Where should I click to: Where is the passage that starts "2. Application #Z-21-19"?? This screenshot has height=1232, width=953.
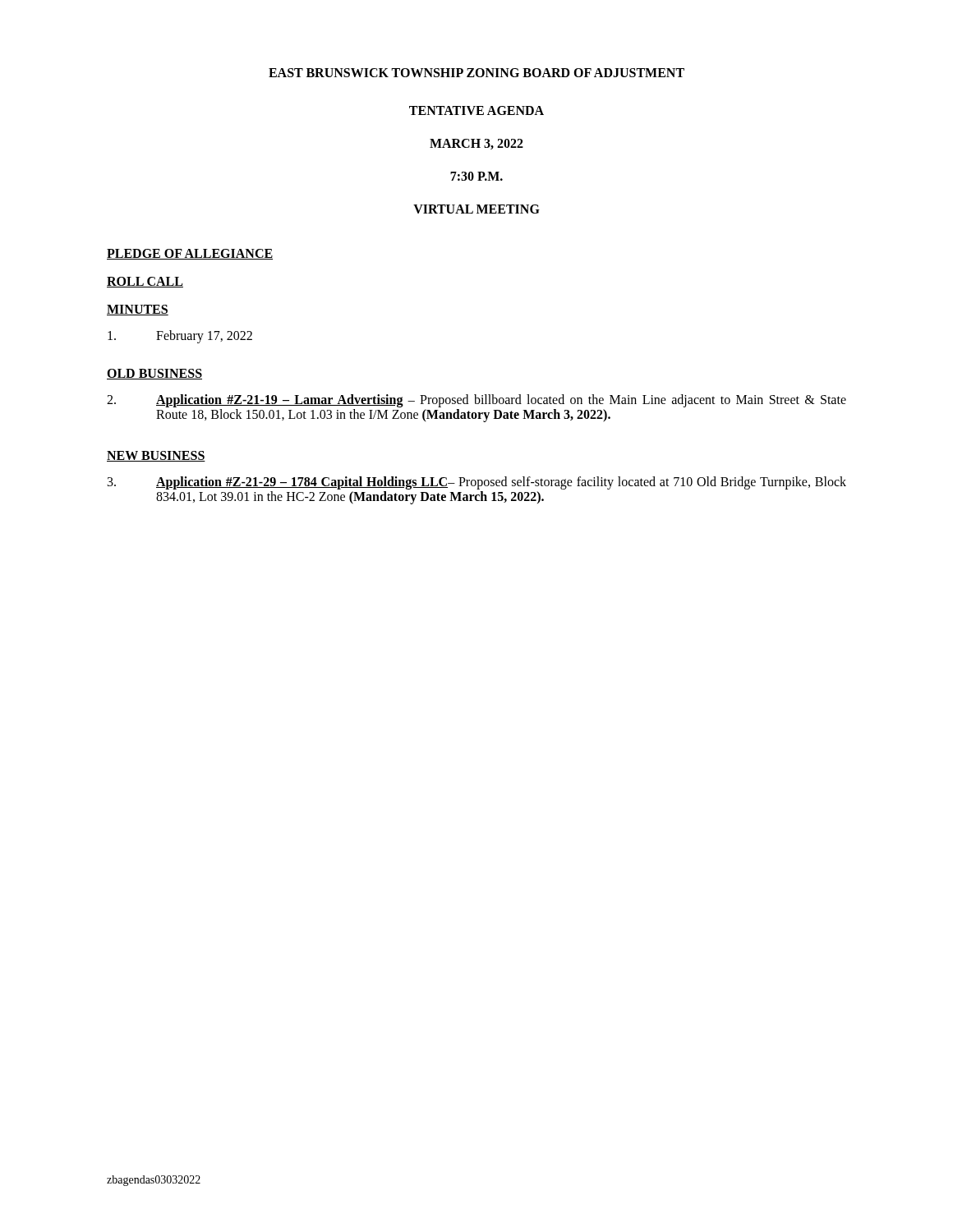tap(476, 407)
